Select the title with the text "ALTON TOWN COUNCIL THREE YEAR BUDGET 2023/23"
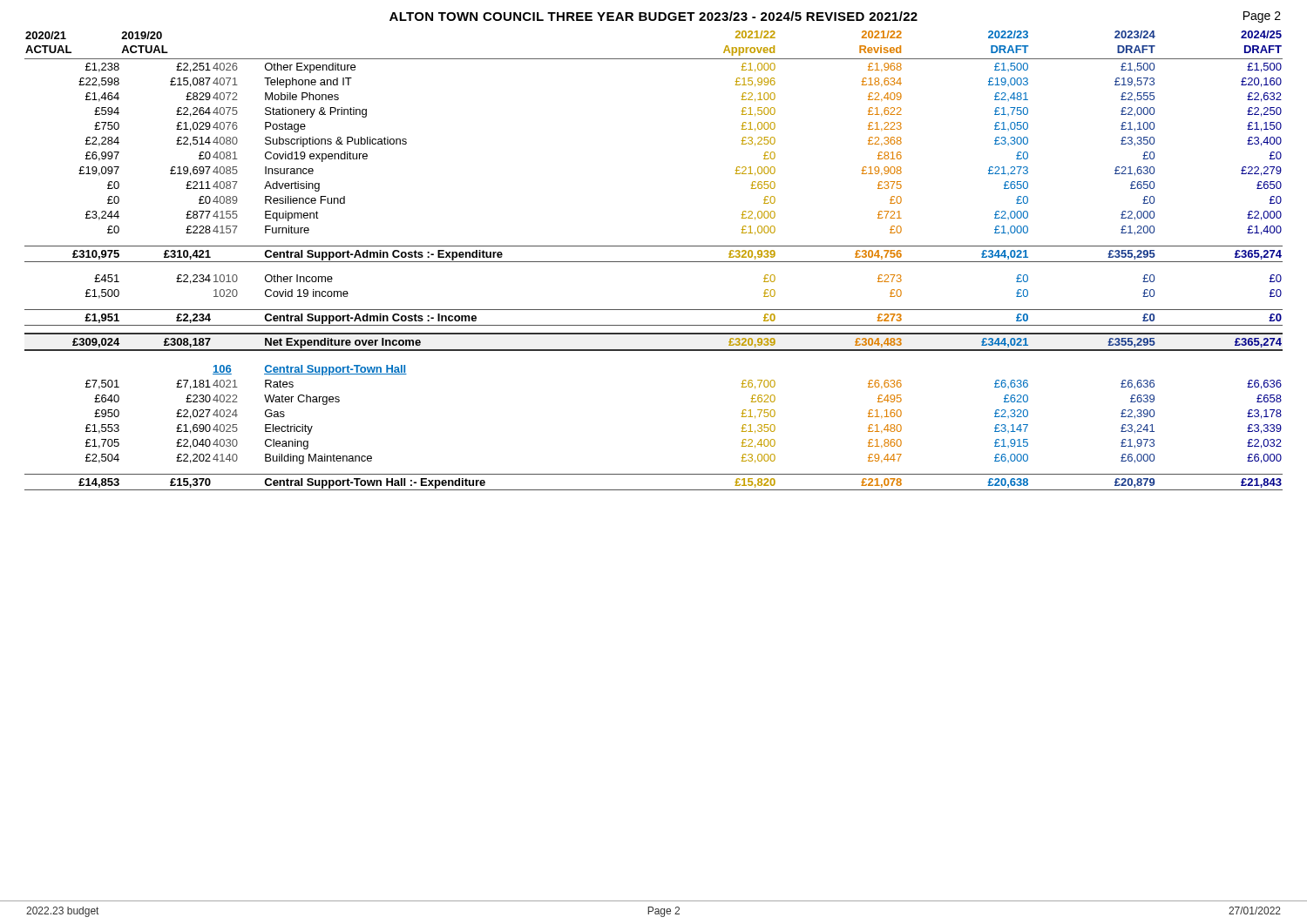 654,16
